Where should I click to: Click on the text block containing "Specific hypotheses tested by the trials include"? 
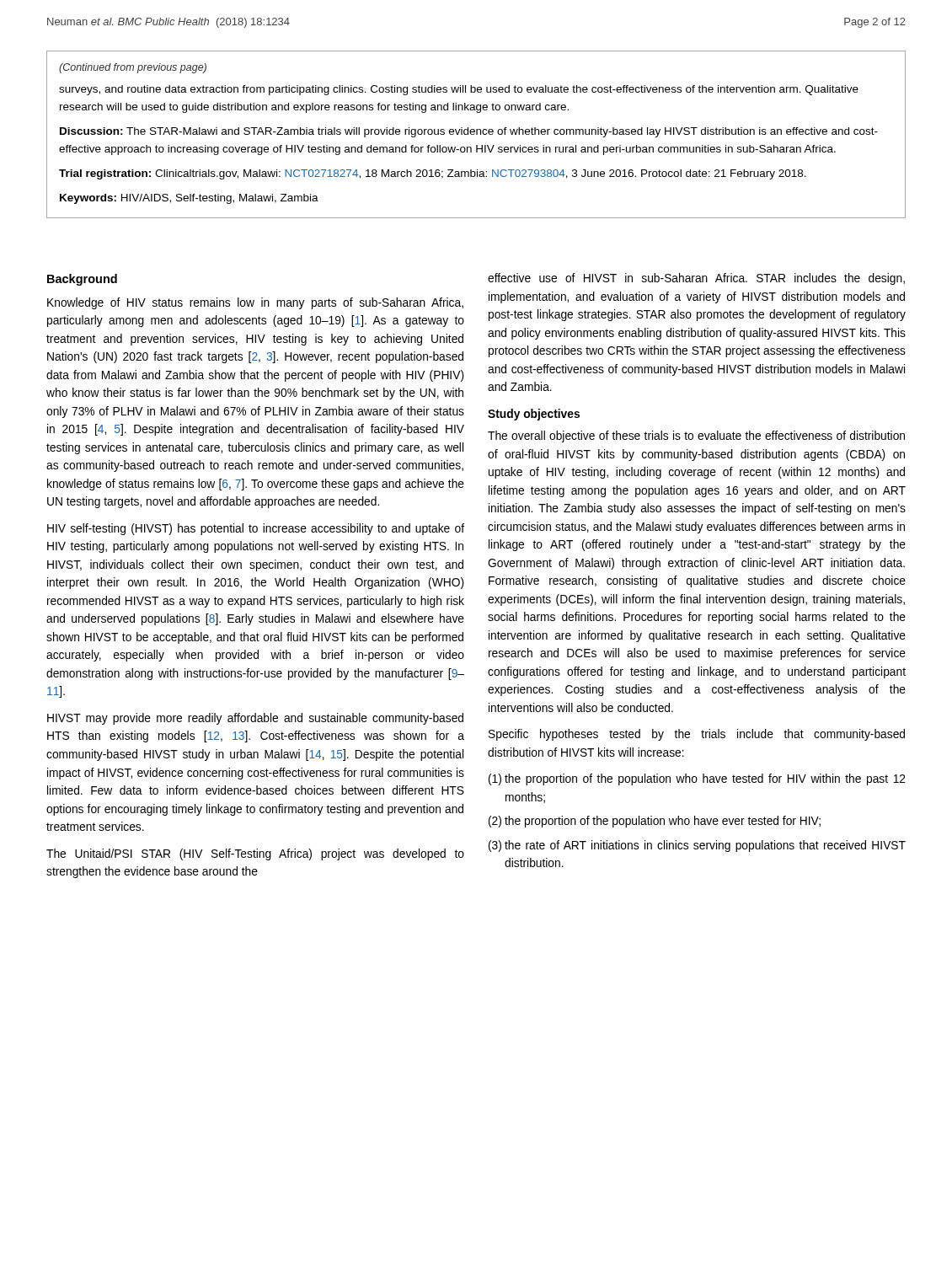click(697, 744)
